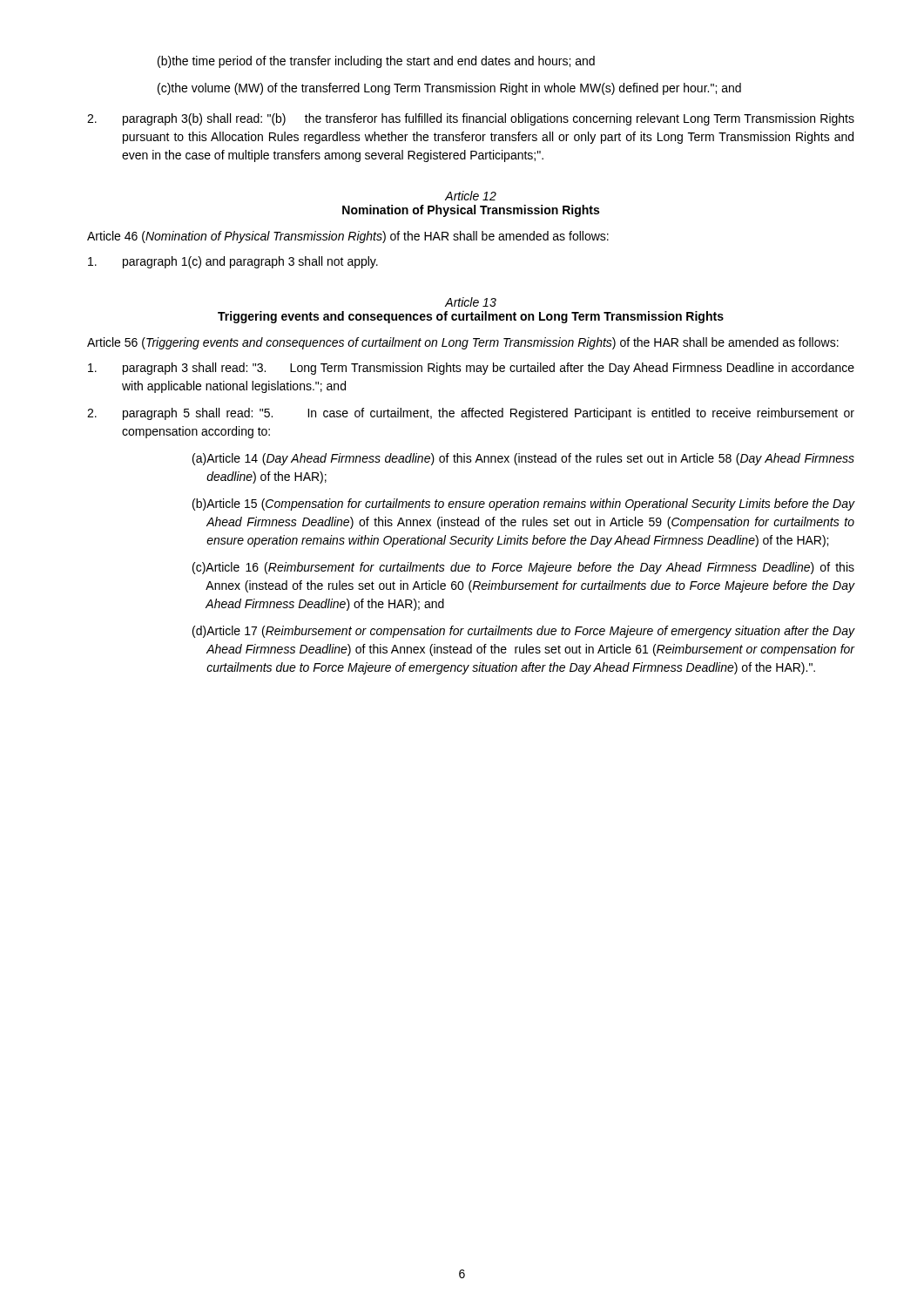Click on the block starting "2. paragraph 5"
Screen dimensions: 1307x924
(471, 423)
